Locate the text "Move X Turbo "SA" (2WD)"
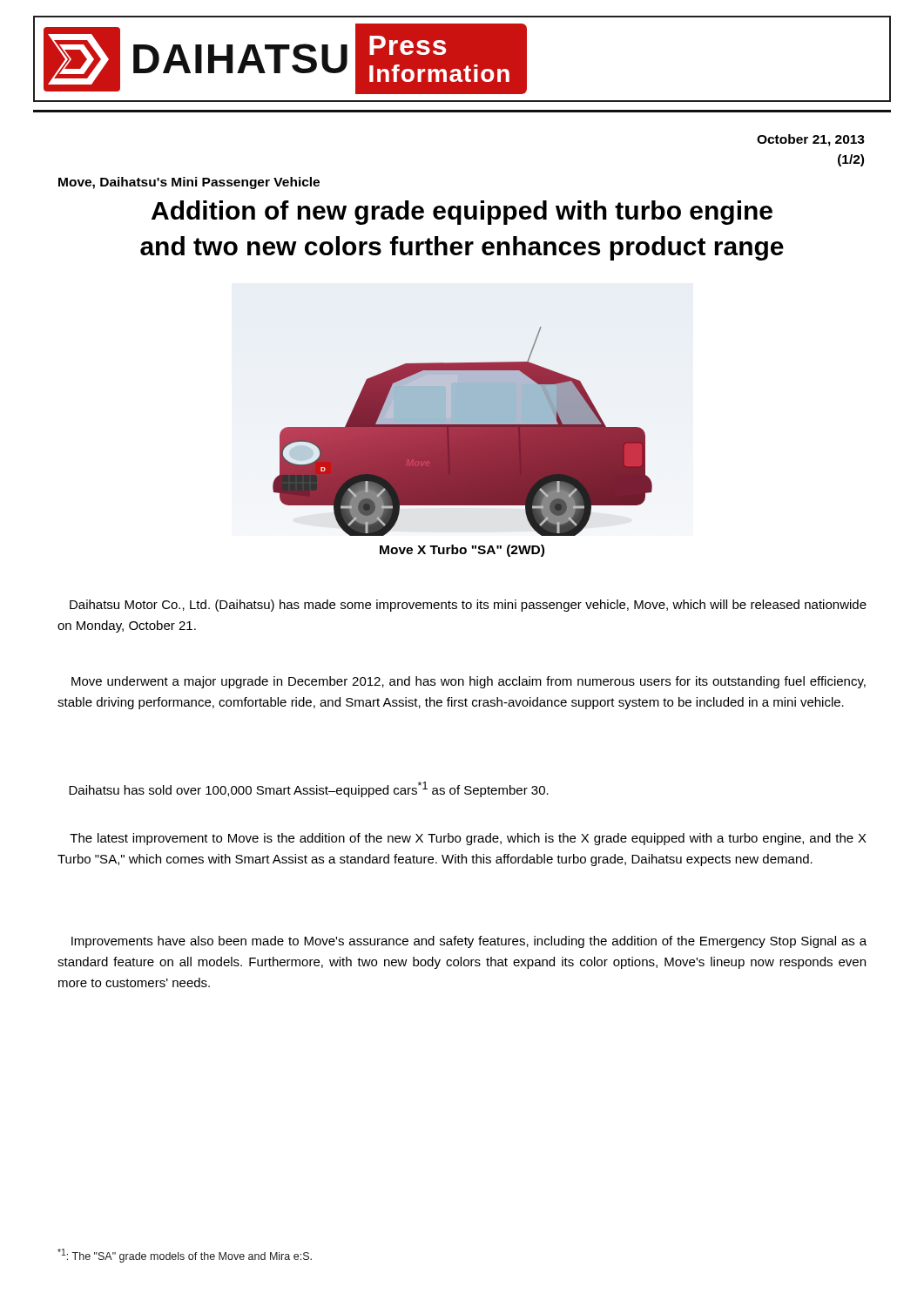 pyautogui.click(x=462, y=549)
